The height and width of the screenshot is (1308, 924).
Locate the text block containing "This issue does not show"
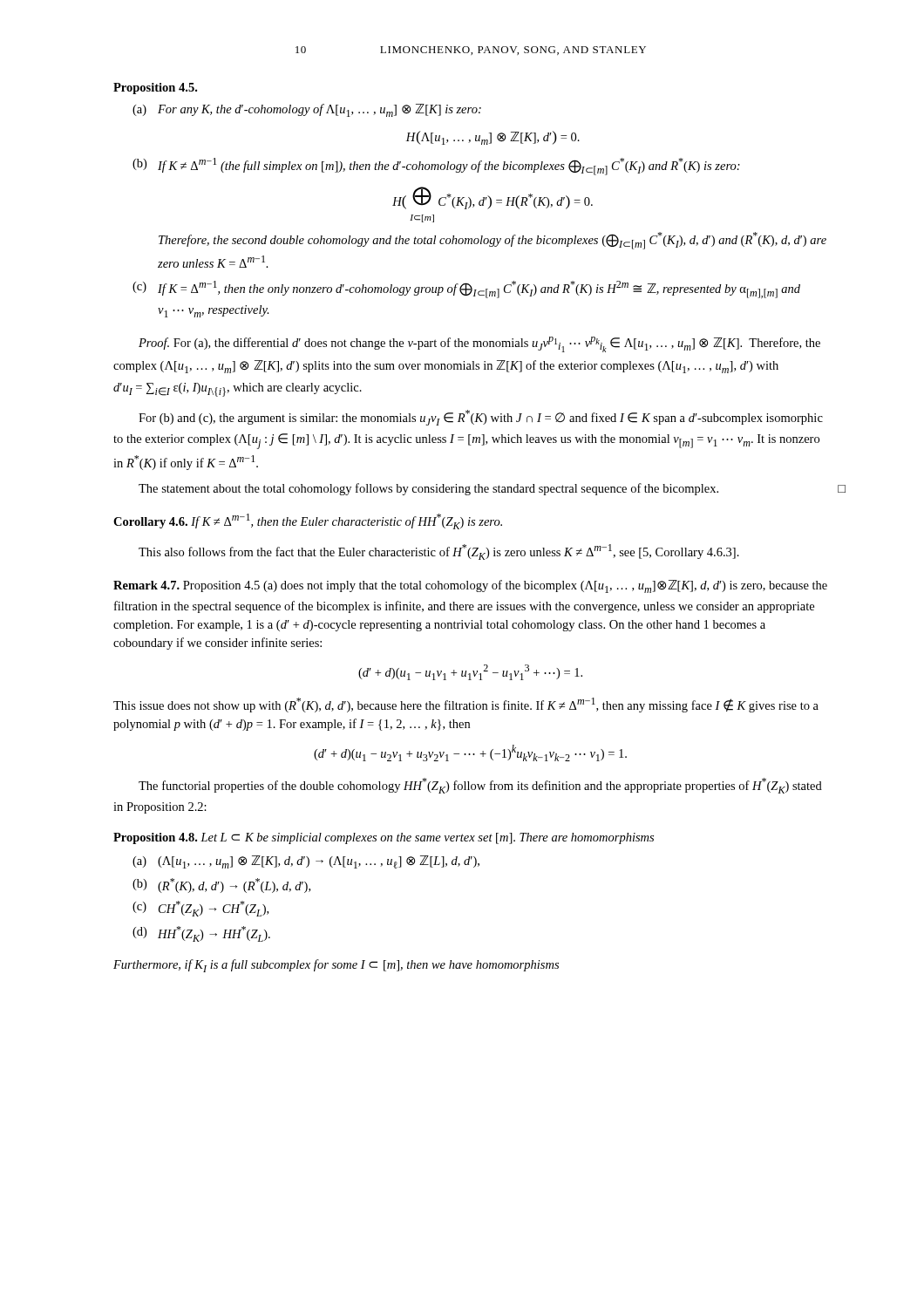466,712
